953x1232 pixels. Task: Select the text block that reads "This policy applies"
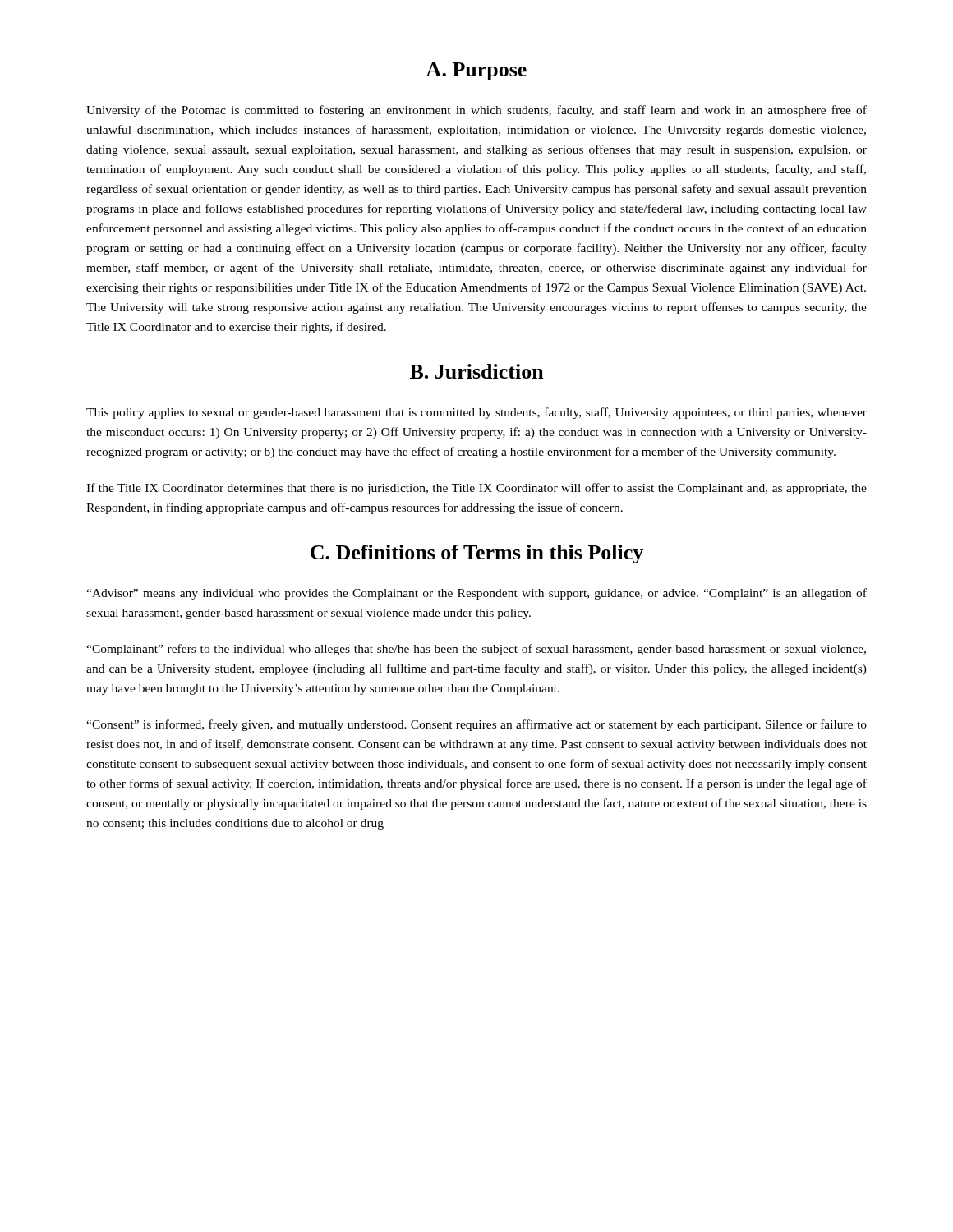point(476,432)
